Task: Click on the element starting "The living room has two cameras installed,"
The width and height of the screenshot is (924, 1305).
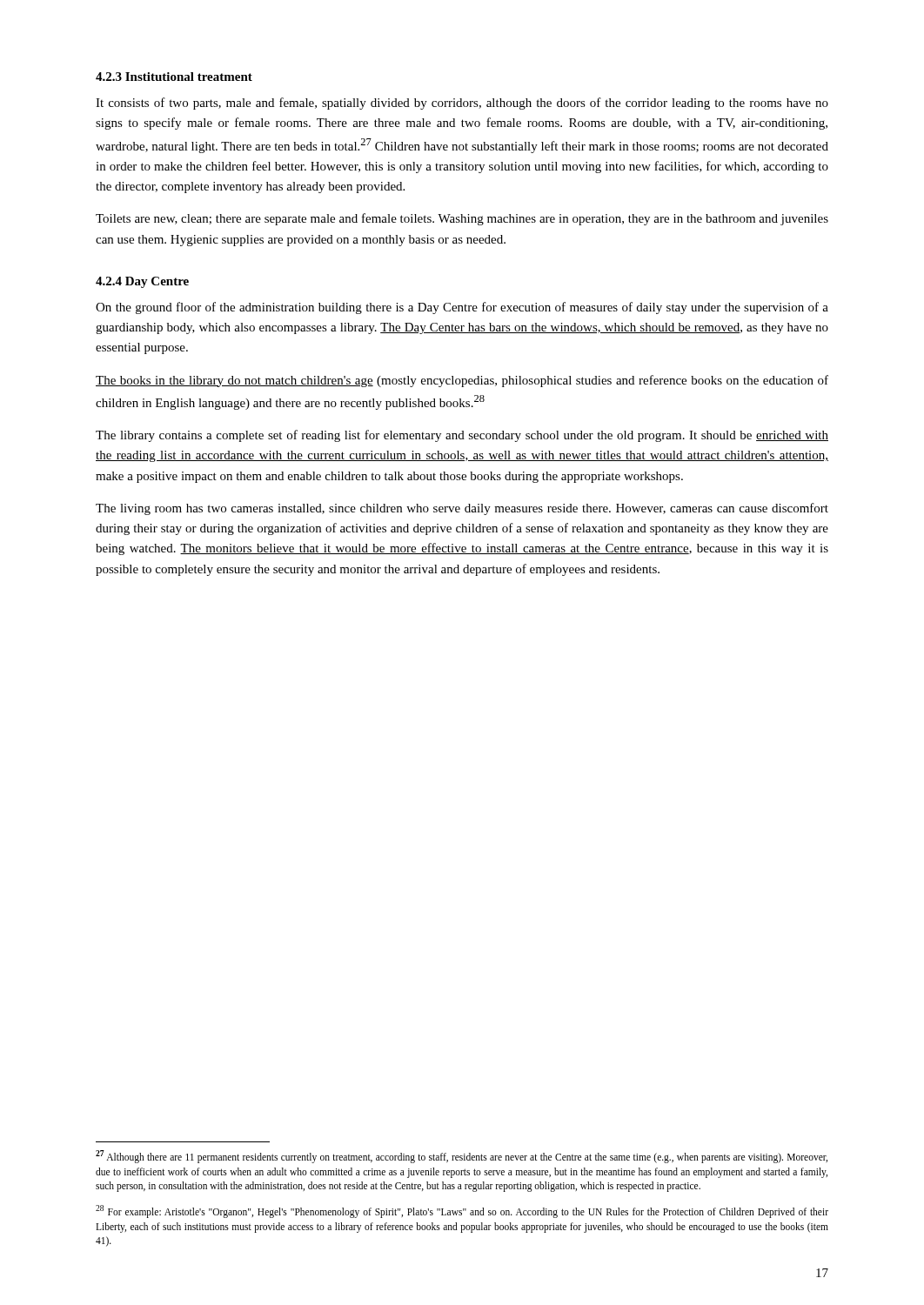Action: click(x=462, y=538)
